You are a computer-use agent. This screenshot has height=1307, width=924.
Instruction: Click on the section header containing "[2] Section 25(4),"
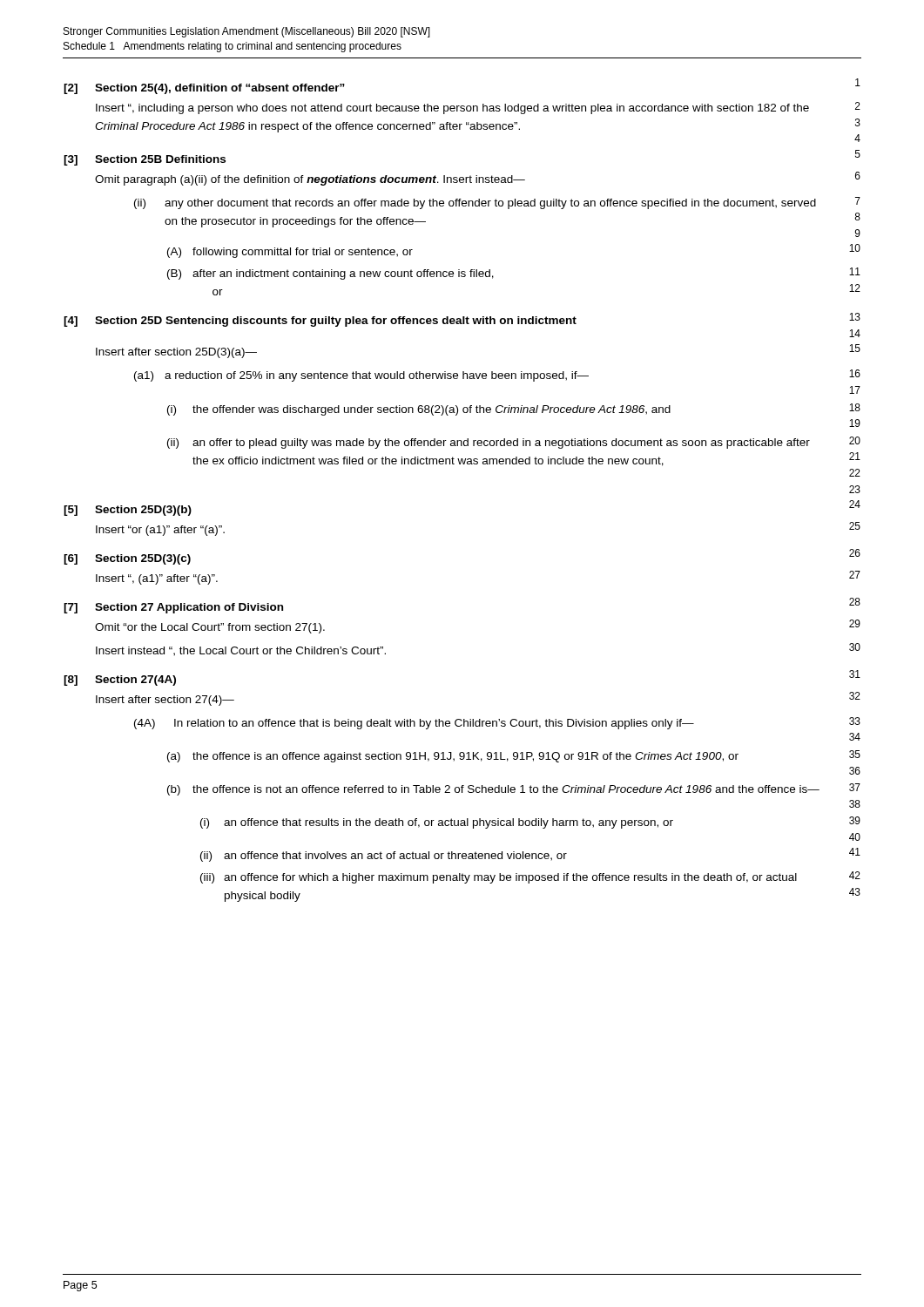(x=204, y=88)
